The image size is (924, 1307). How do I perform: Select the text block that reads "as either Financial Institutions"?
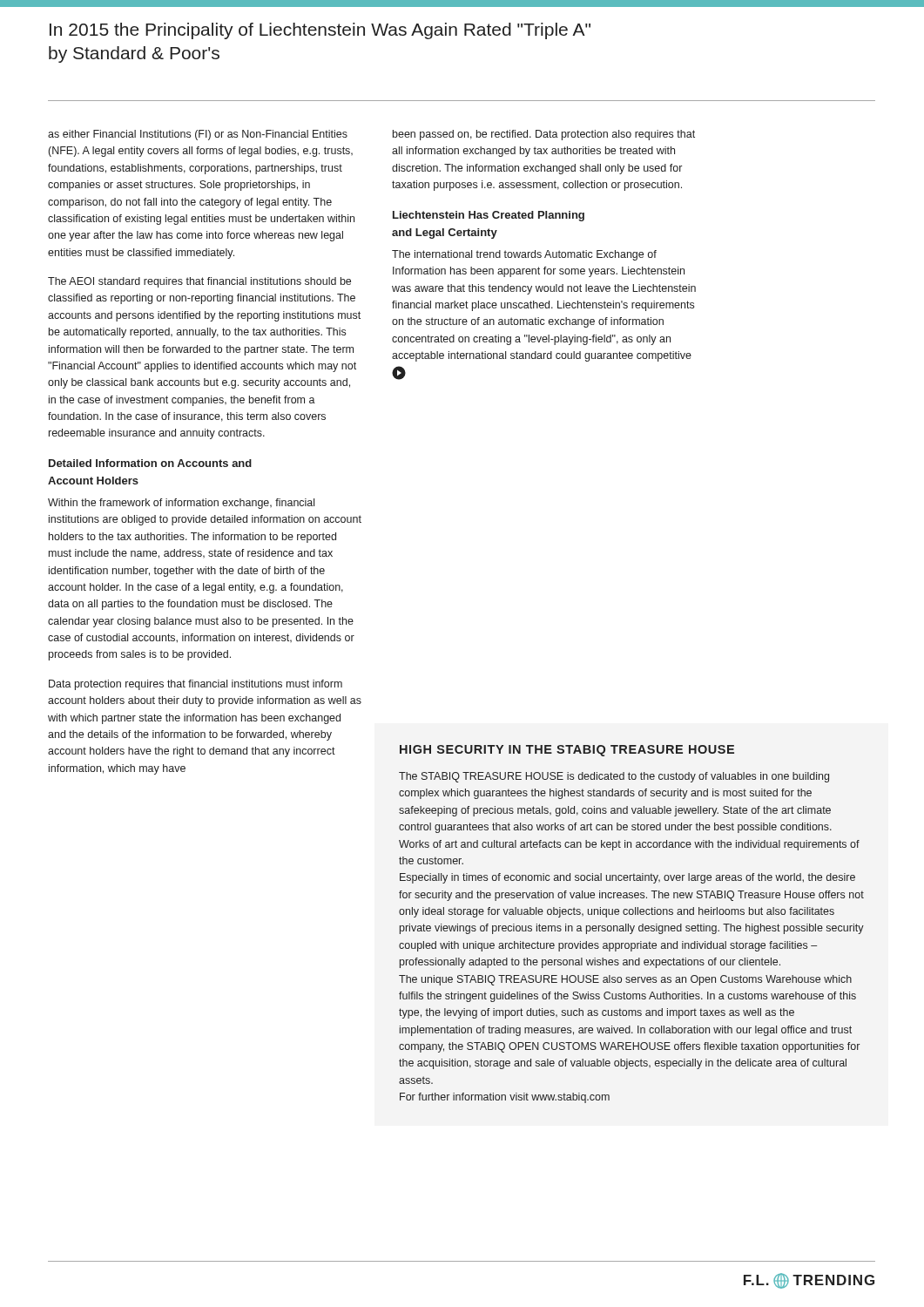pos(205,194)
